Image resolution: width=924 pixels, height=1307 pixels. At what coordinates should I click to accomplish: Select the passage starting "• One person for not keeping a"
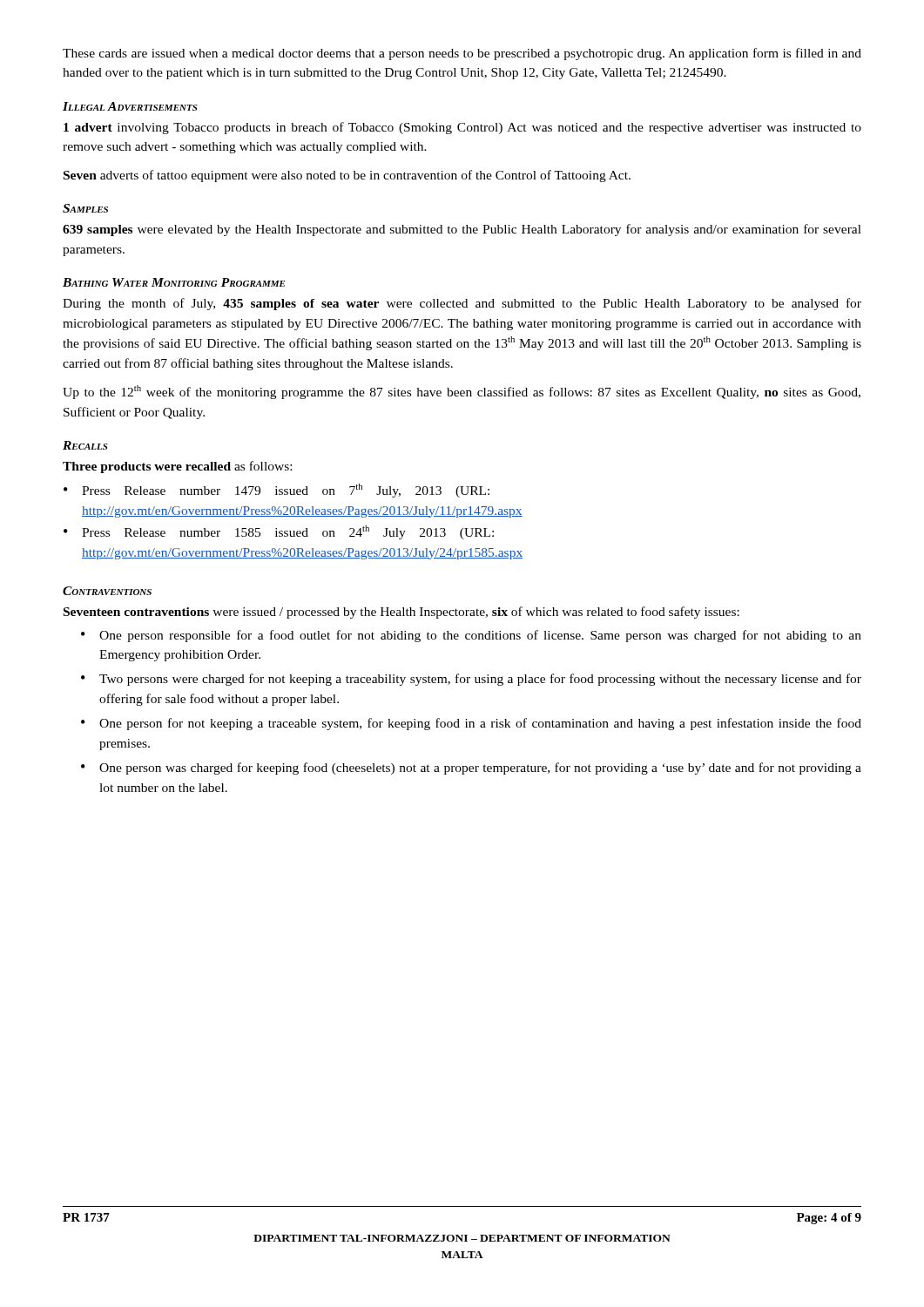point(471,734)
